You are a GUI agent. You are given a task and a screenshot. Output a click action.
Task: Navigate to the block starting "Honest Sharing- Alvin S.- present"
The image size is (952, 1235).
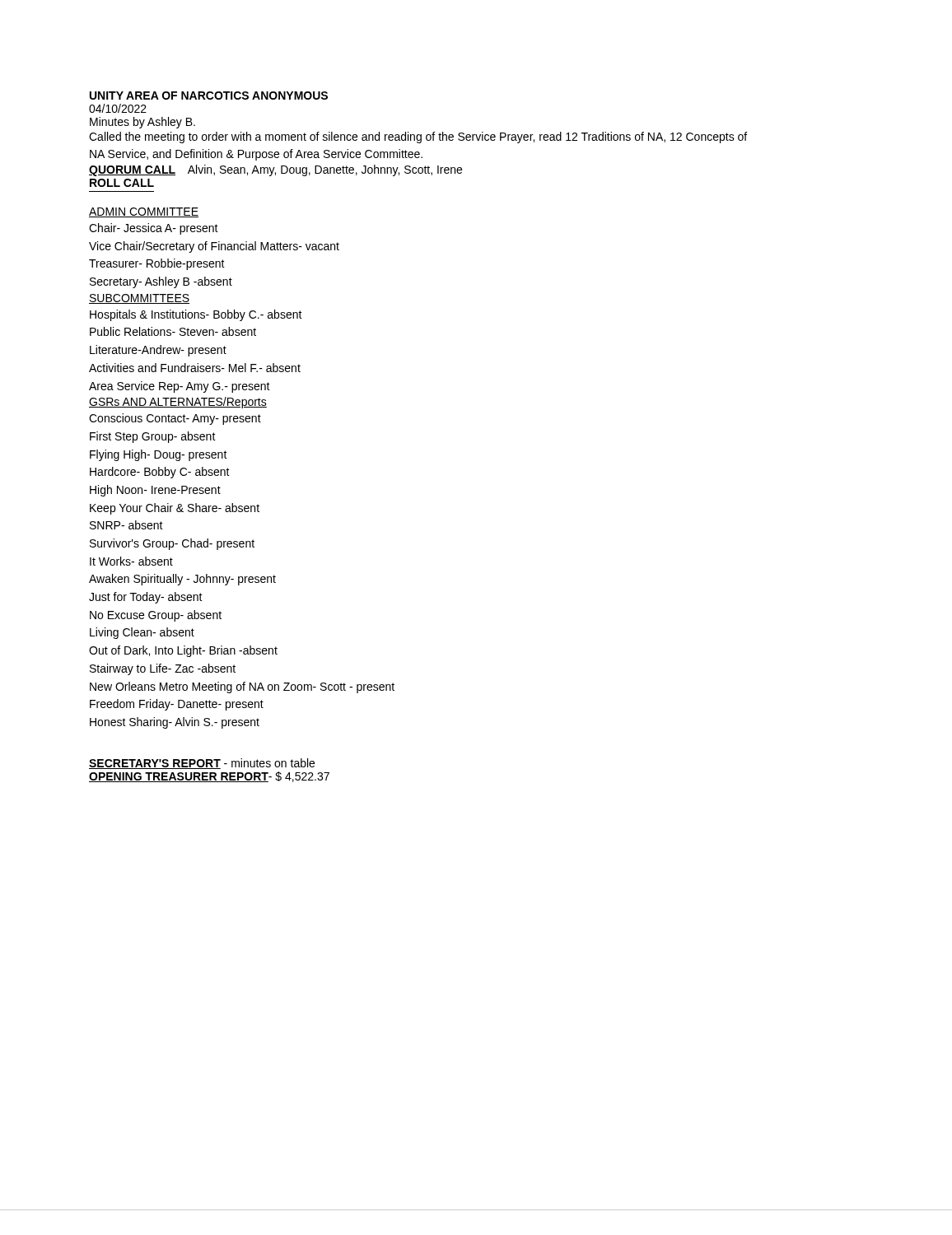pos(174,722)
